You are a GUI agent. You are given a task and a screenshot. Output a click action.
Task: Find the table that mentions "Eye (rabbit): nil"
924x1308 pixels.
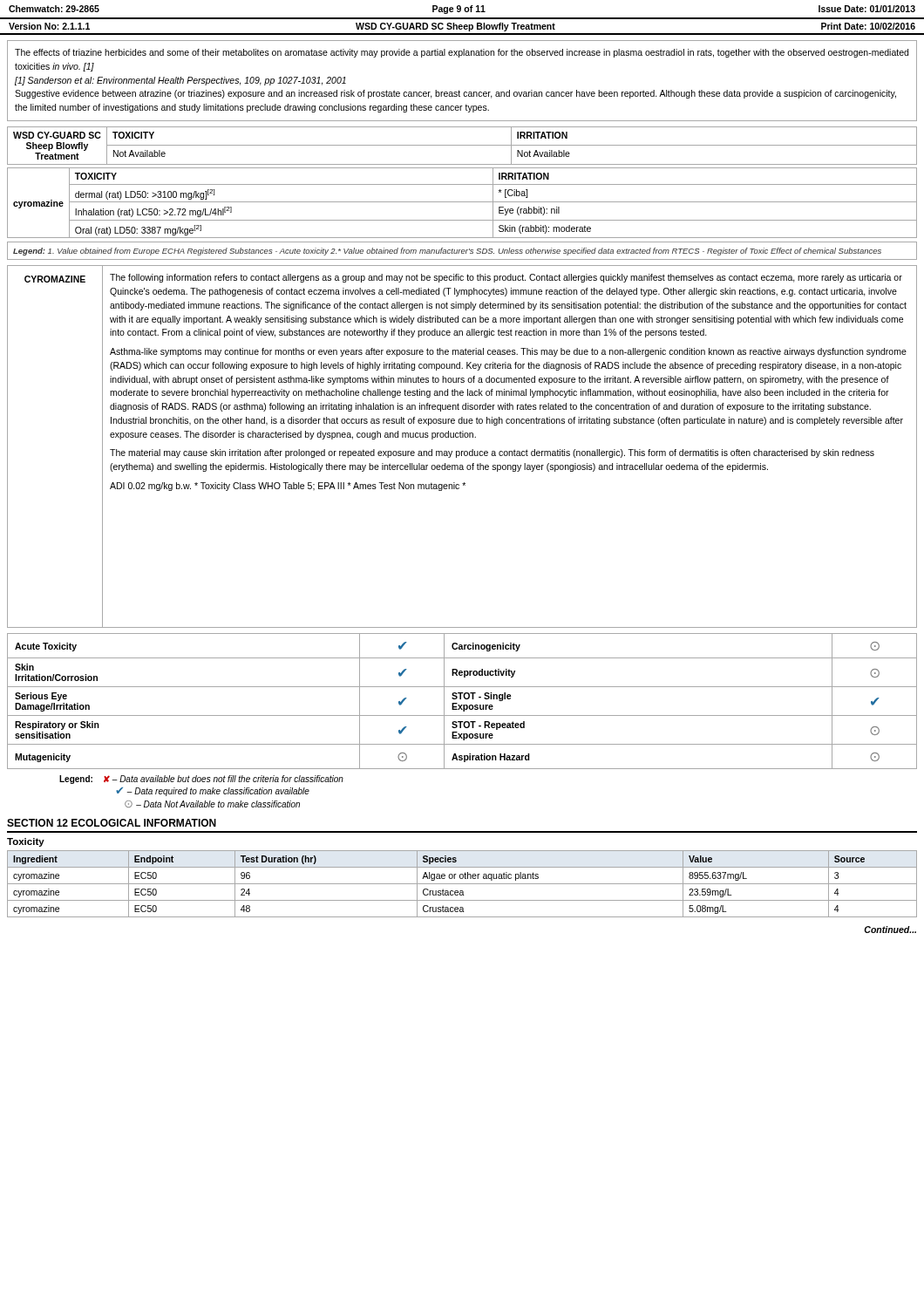[462, 203]
